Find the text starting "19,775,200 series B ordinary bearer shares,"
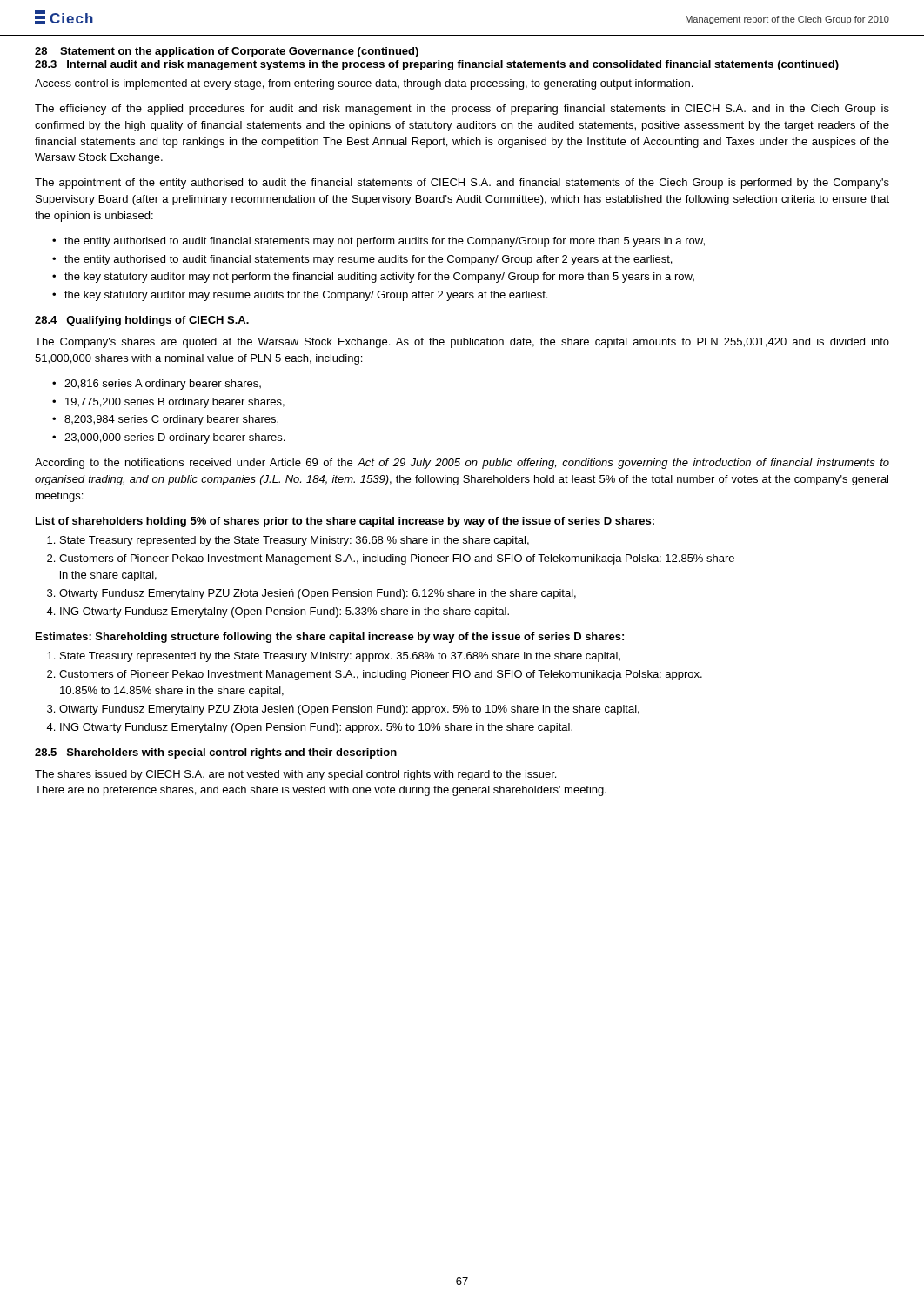Image resolution: width=924 pixels, height=1305 pixels. click(175, 401)
